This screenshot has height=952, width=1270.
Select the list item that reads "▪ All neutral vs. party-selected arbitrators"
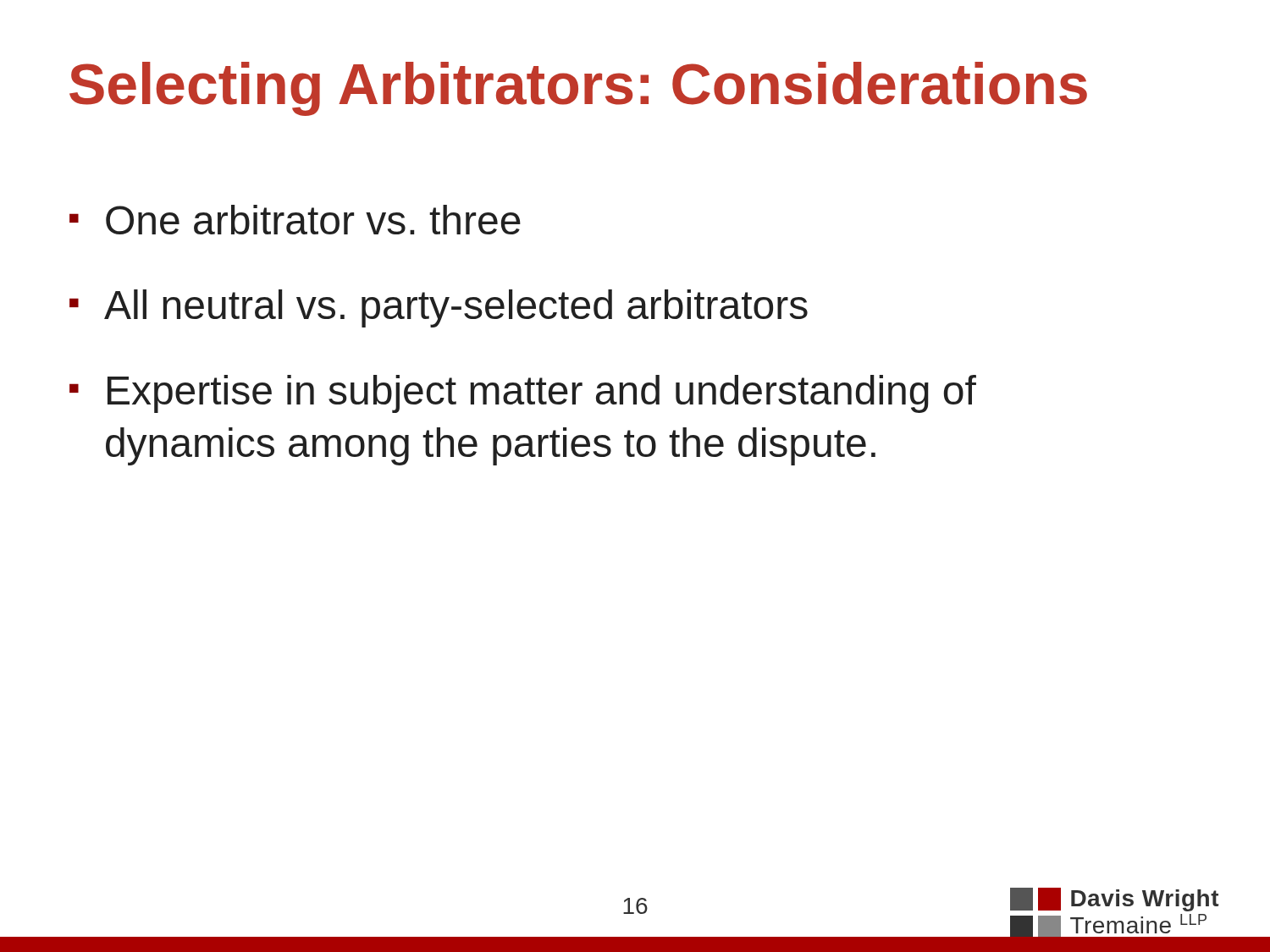click(x=438, y=306)
